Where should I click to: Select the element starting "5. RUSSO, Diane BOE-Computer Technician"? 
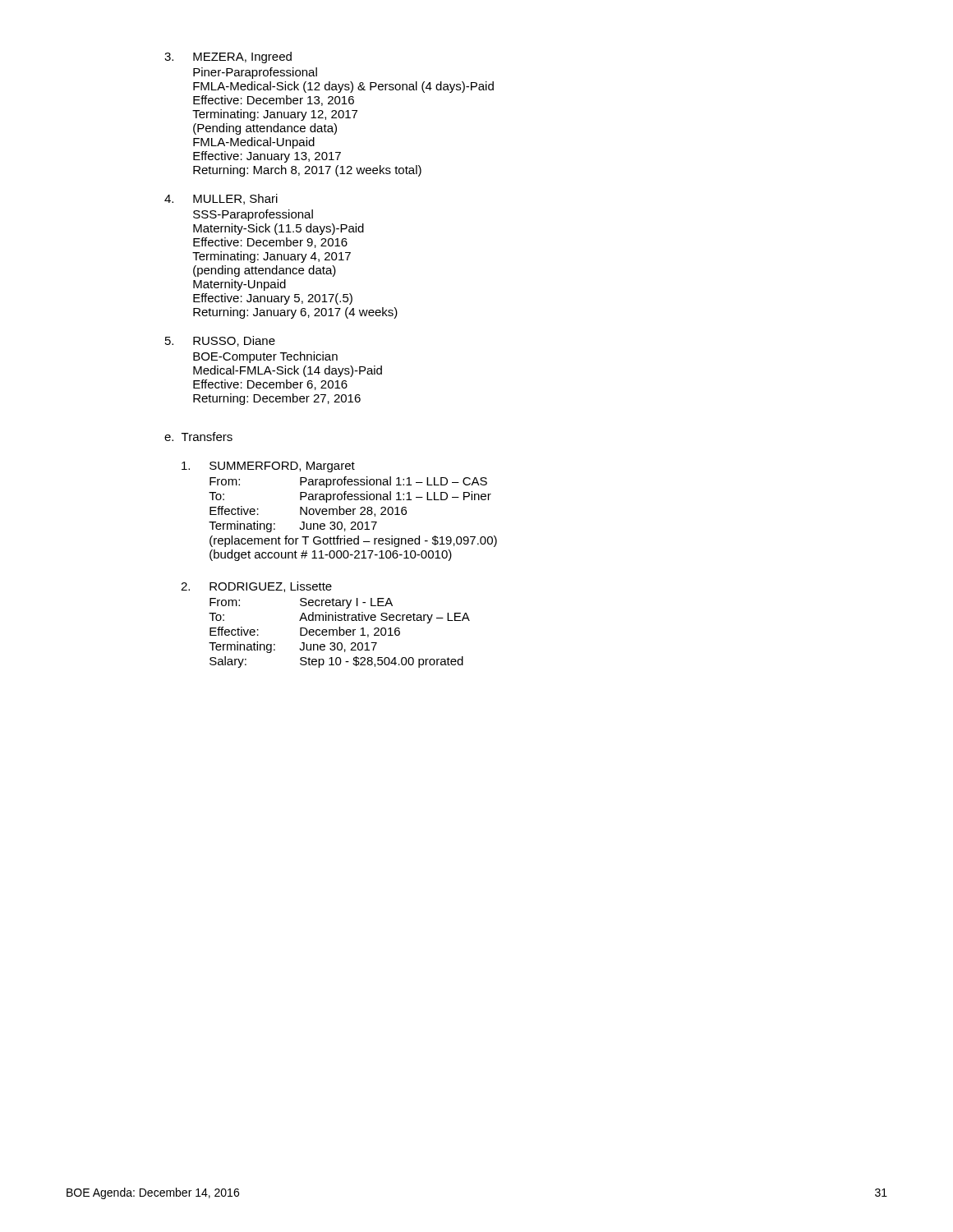click(220, 341)
